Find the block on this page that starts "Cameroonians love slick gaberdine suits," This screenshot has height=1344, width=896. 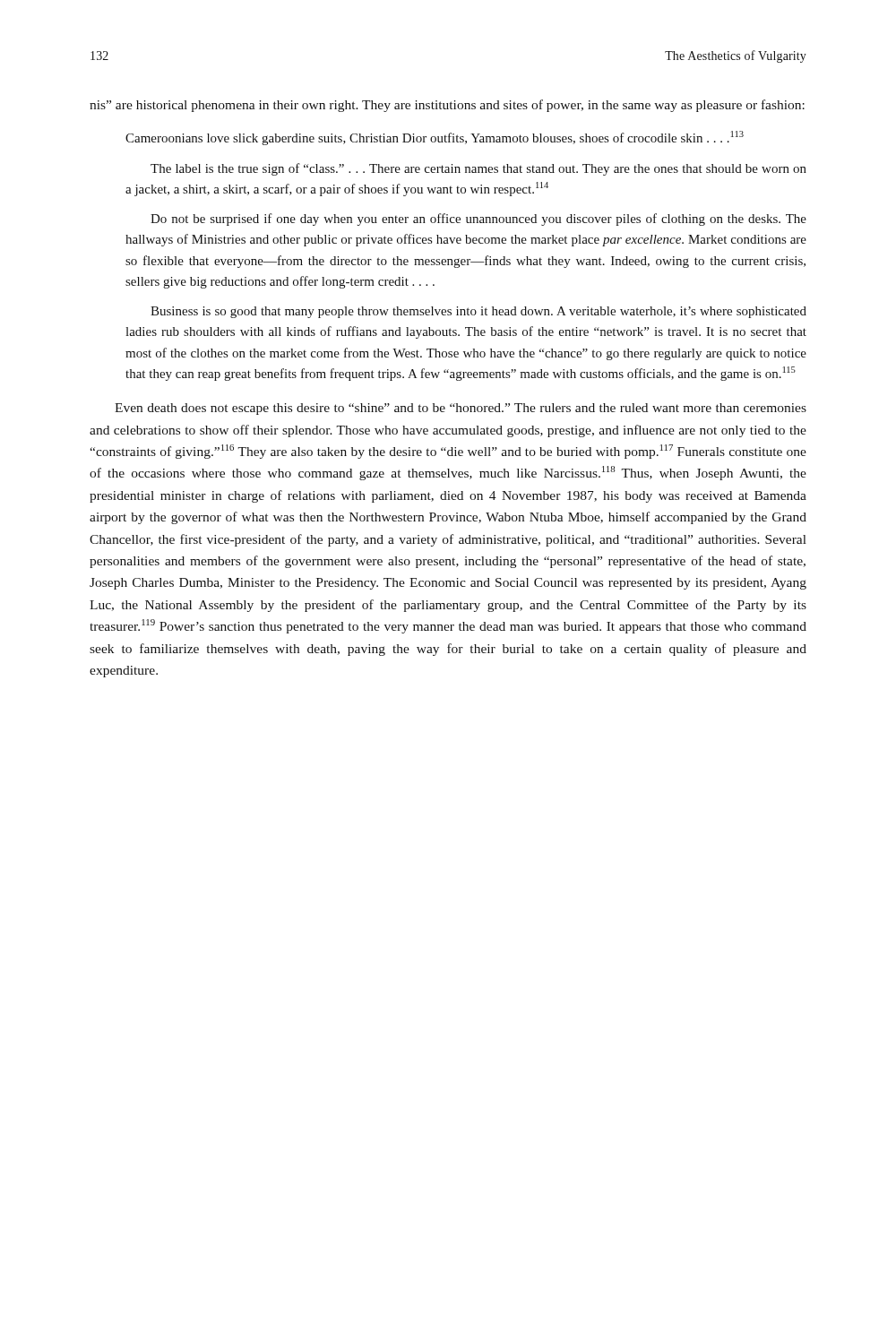point(466,257)
